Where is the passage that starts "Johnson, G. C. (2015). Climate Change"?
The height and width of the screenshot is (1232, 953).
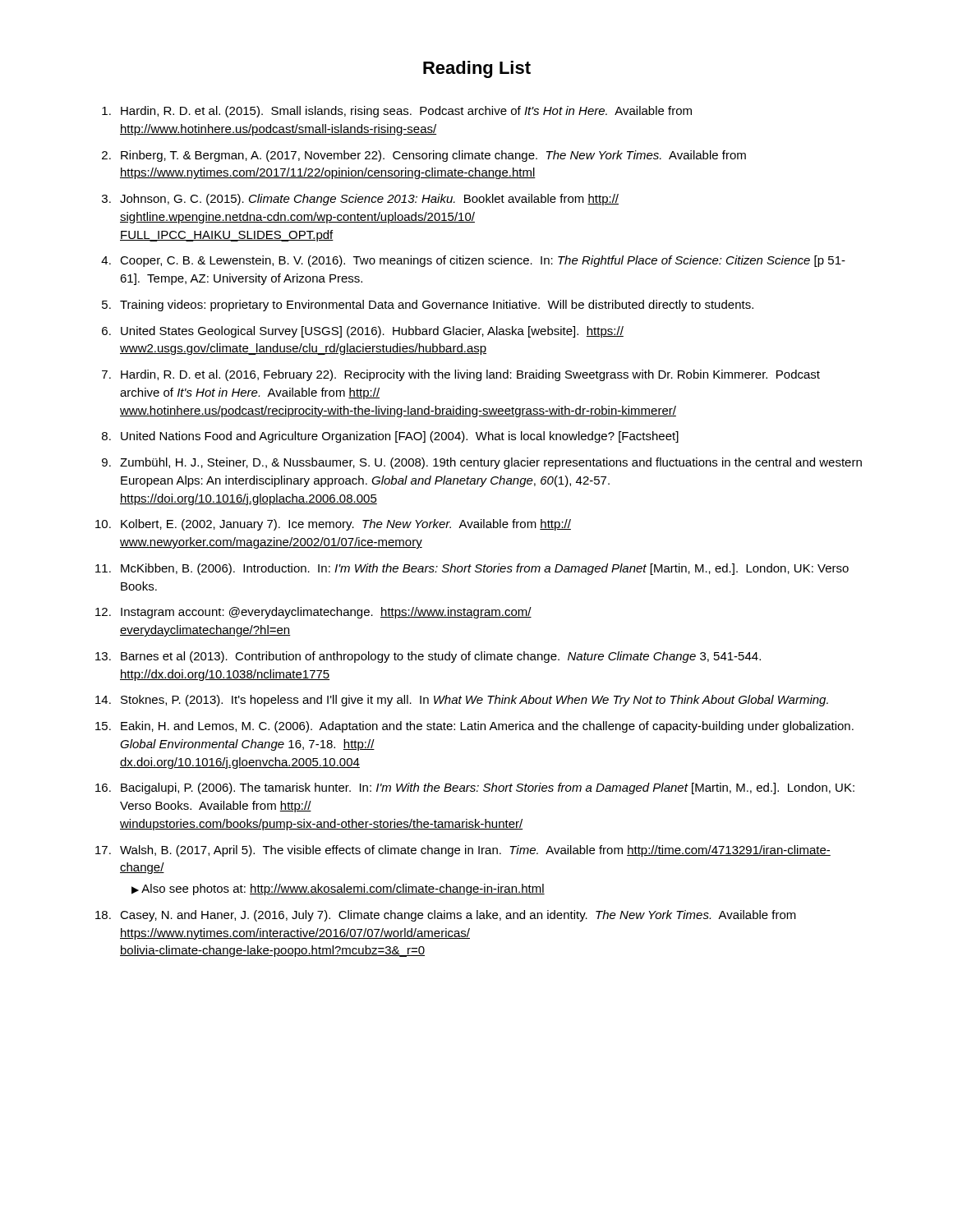tap(369, 216)
